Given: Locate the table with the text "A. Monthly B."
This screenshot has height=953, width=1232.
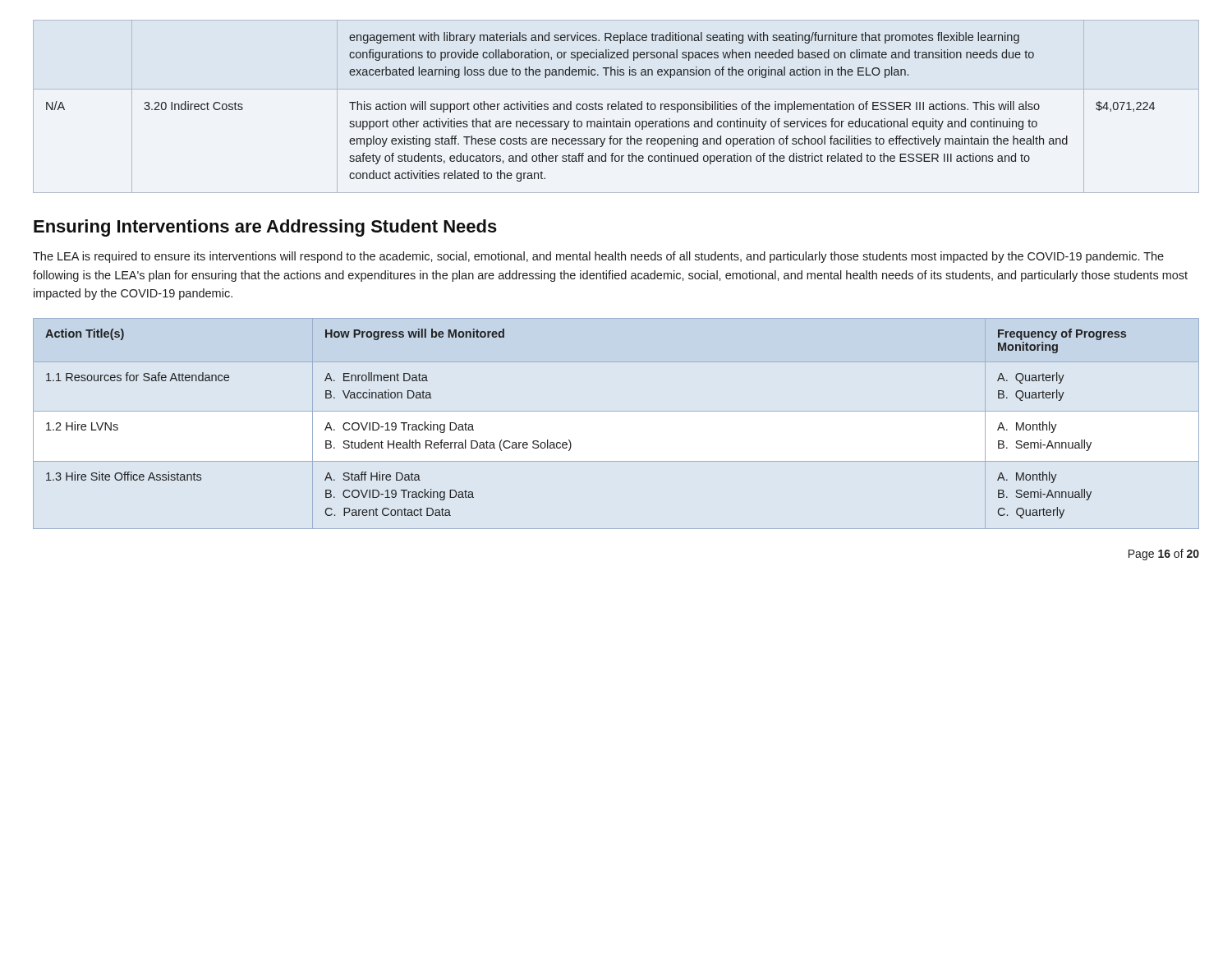Looking at the screenshot, I should (616, 423).
